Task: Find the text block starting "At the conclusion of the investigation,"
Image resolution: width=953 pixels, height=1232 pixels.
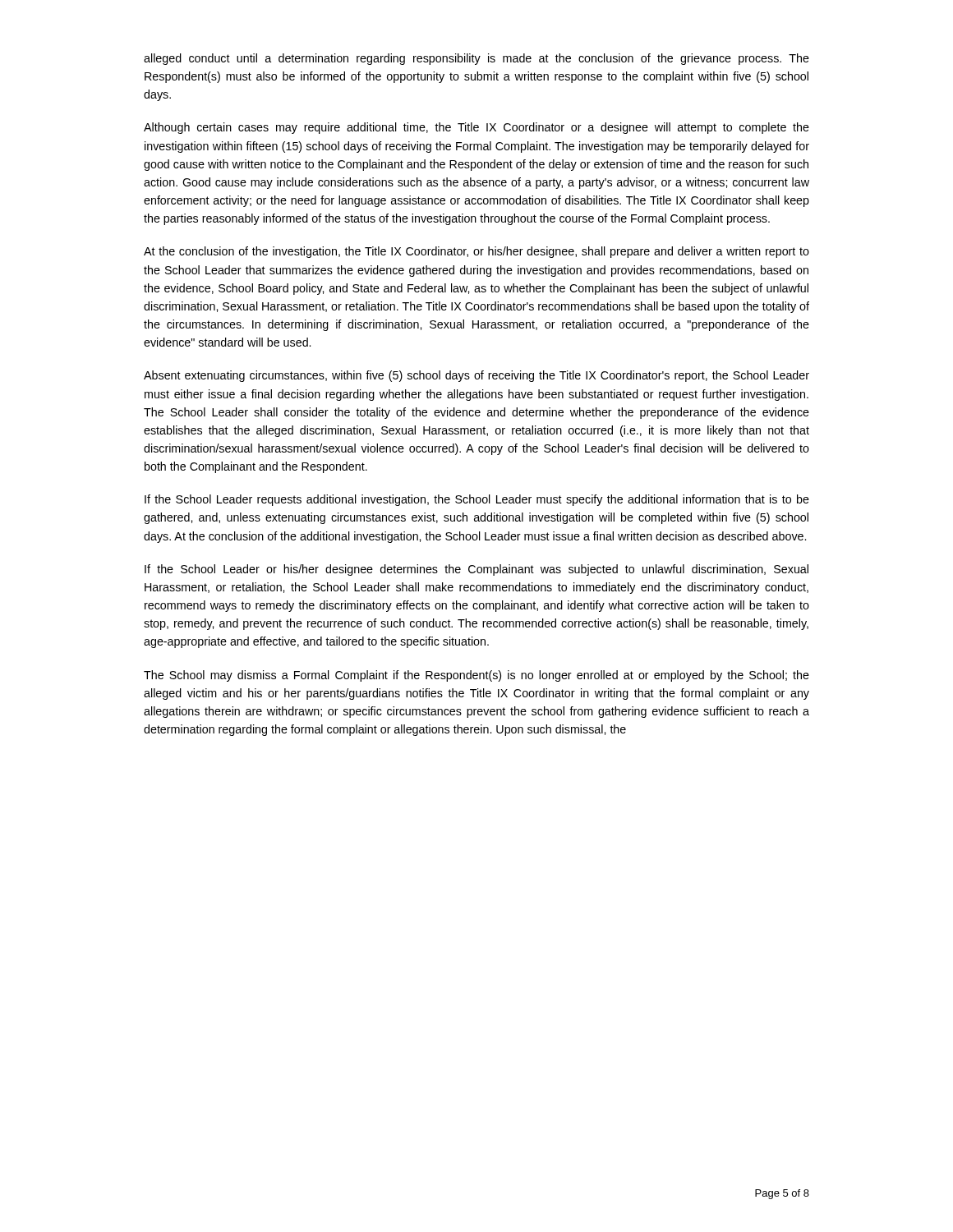Action: coord(476,297)
